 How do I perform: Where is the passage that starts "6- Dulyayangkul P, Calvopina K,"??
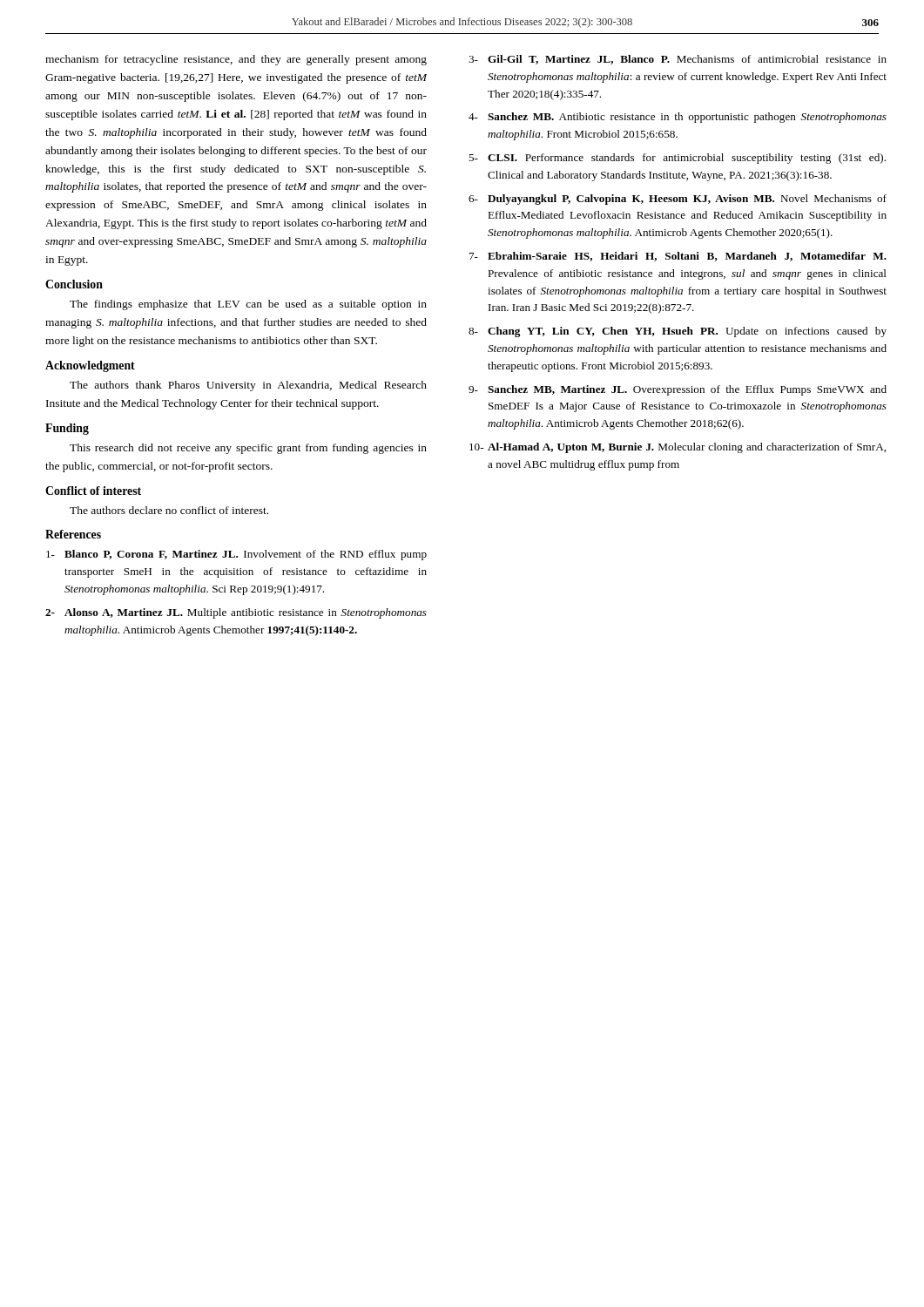(678, 215)
